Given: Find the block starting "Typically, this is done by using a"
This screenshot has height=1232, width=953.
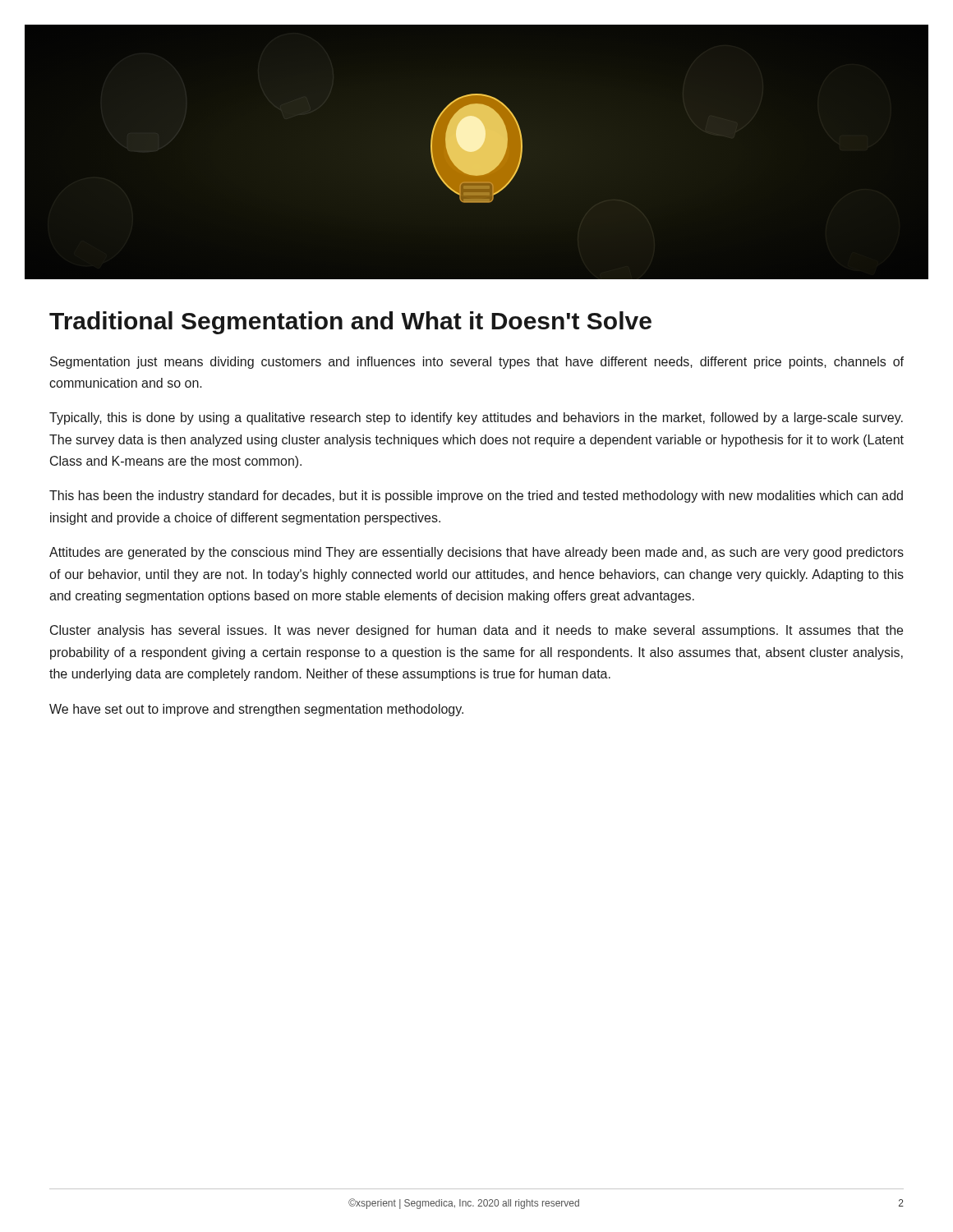Looking at the screenshot, I should click(476, 440).
